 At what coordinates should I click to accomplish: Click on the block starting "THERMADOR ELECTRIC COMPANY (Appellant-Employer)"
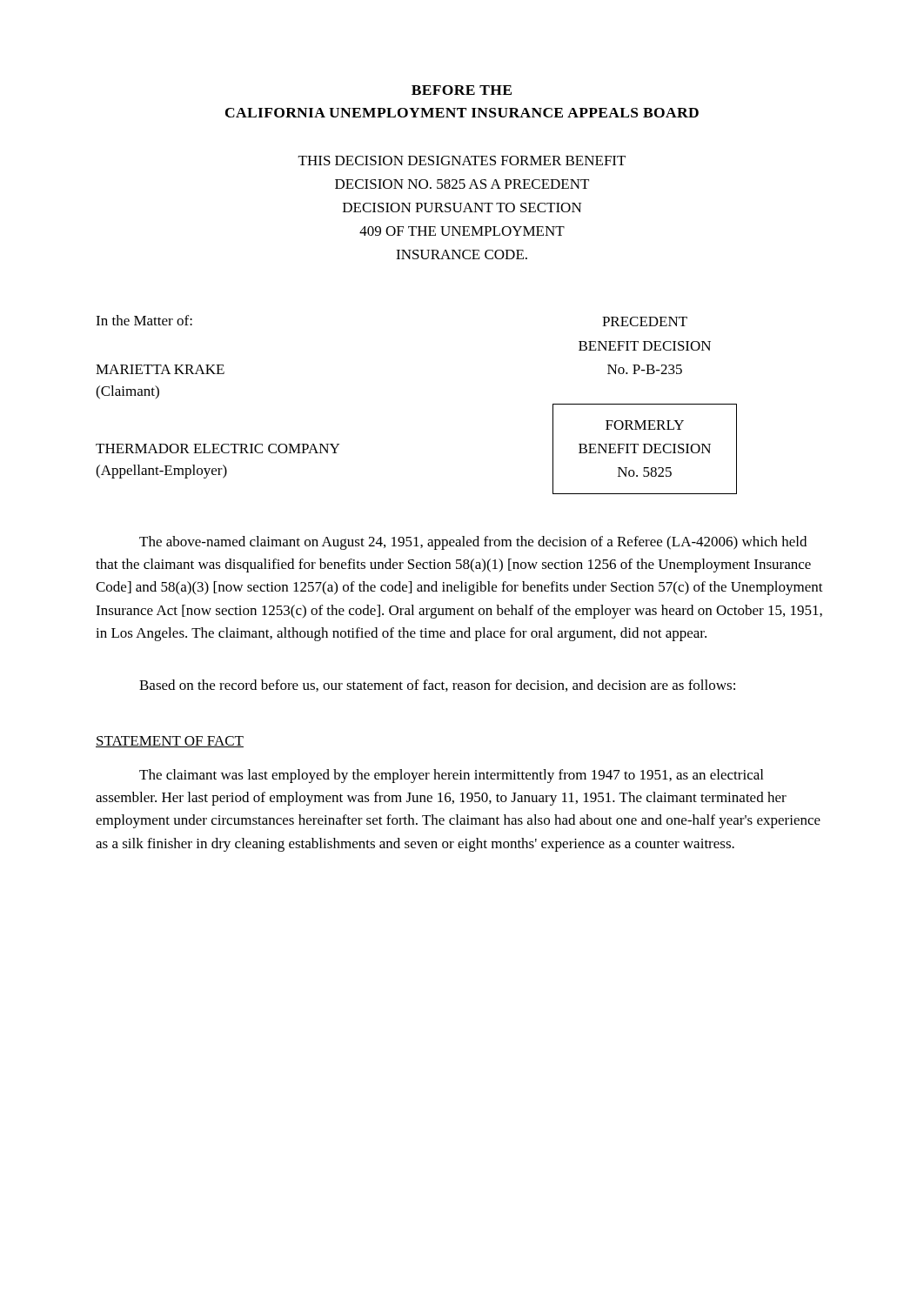tap(218, 460)
